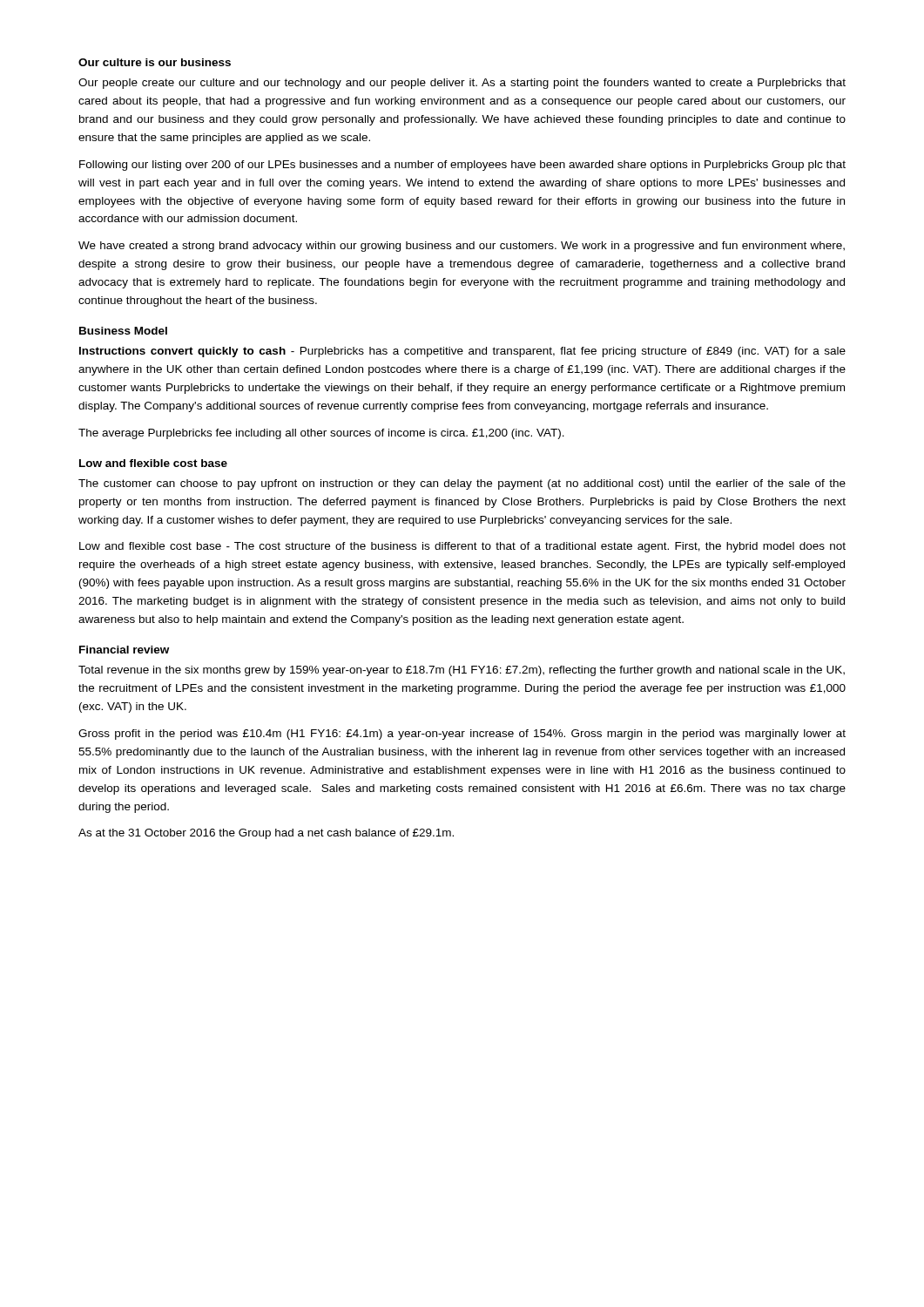Image resolution: width=924 pixels, height=1307 pixels.
Task: Find the block on this page that starts "Total revenue in the six months"
Action: (462, 688)
